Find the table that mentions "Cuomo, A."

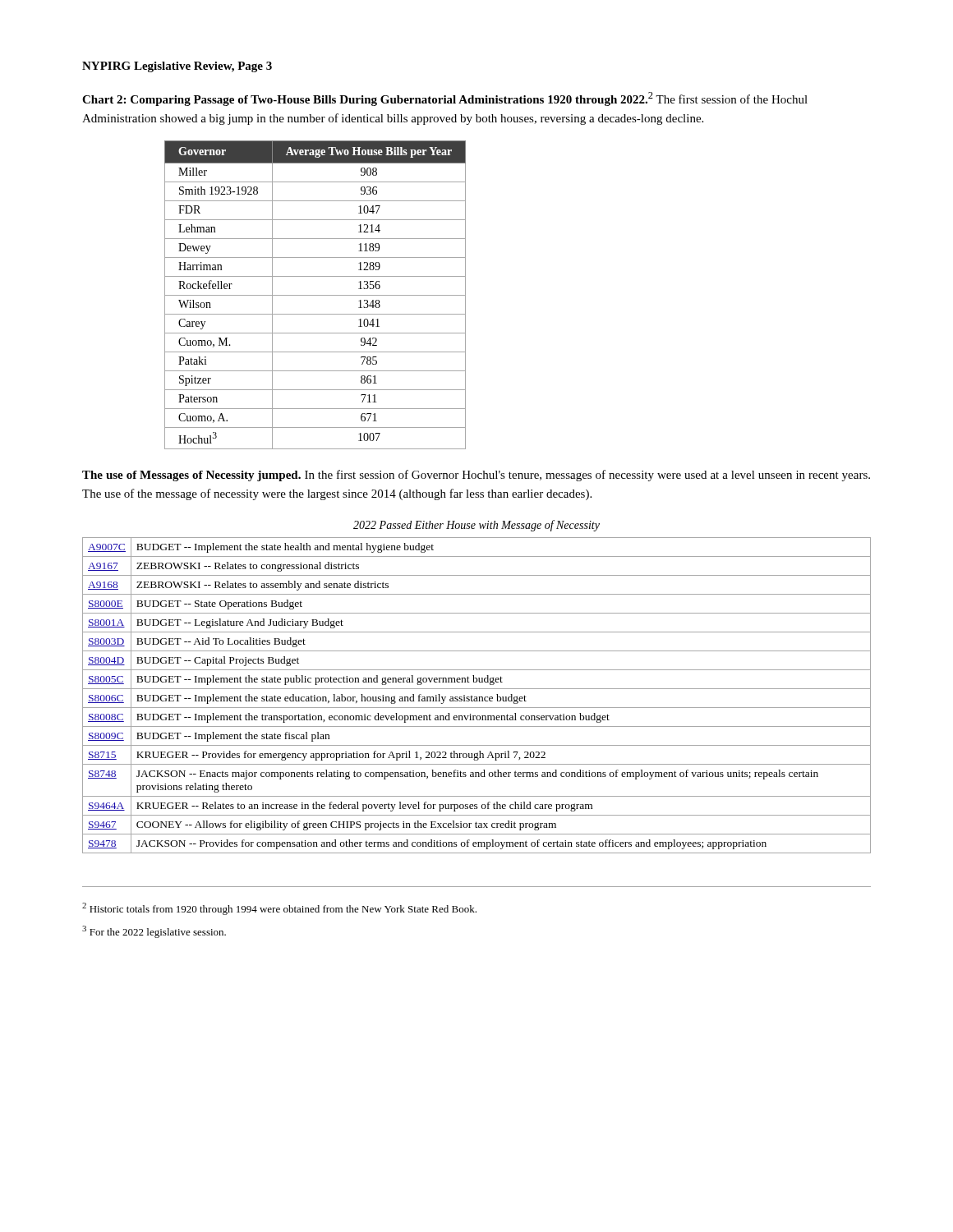click(518, 295)
